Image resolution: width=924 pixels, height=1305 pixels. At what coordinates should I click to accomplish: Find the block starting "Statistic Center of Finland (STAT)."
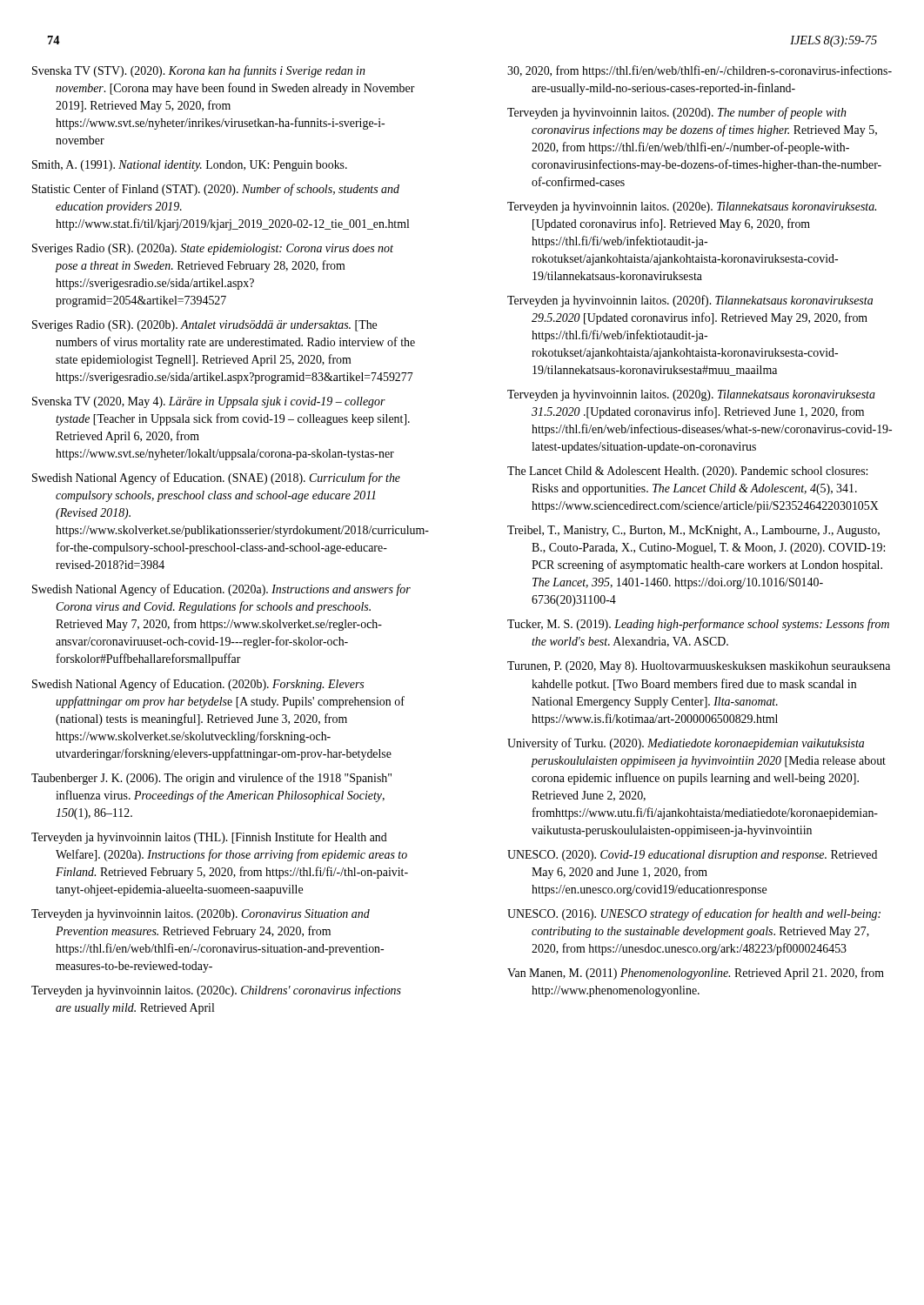click(216, 190)
